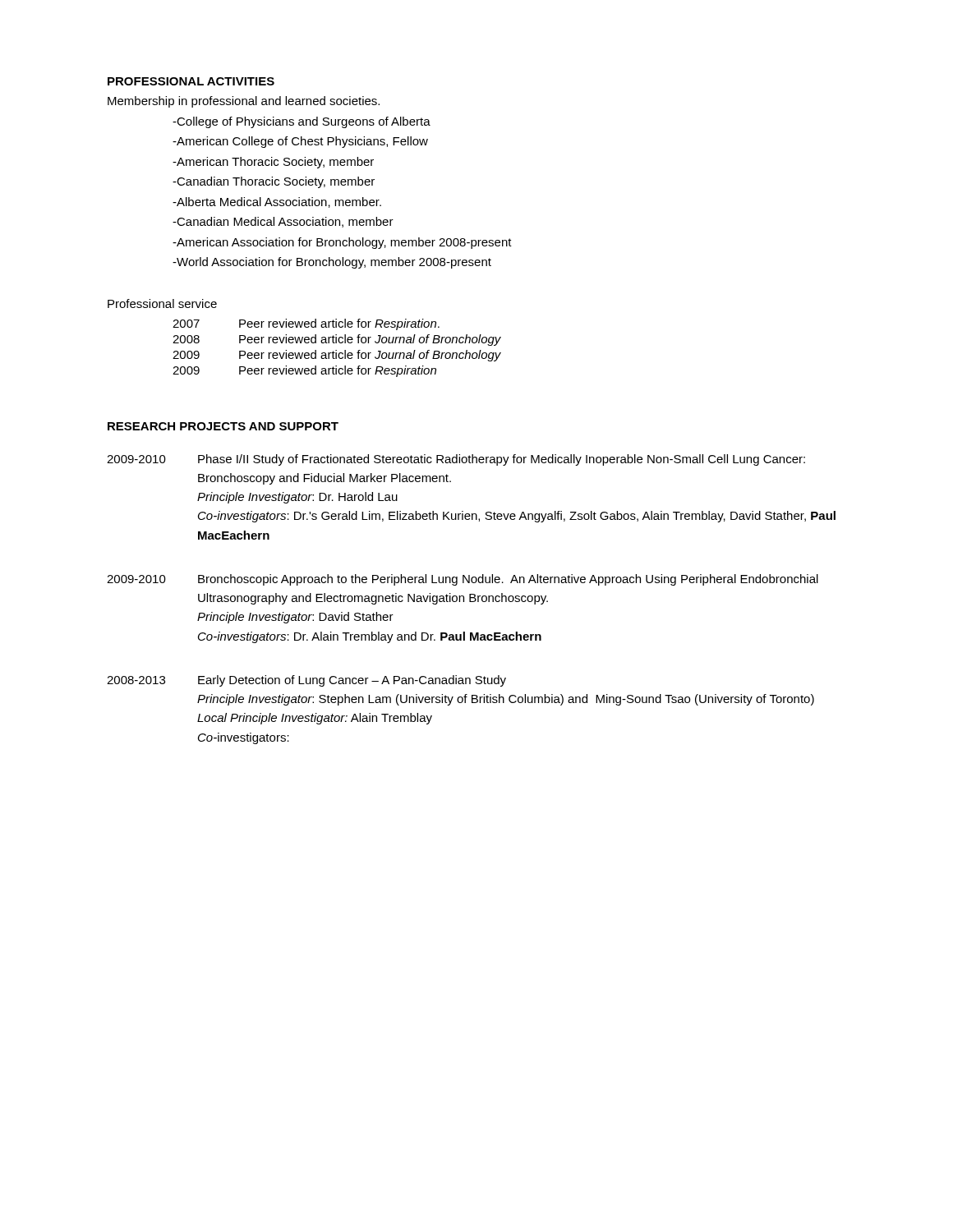Find the text containing "Membership in professional and learned societies."
The image size is (953, 1232).
(244, 101)
